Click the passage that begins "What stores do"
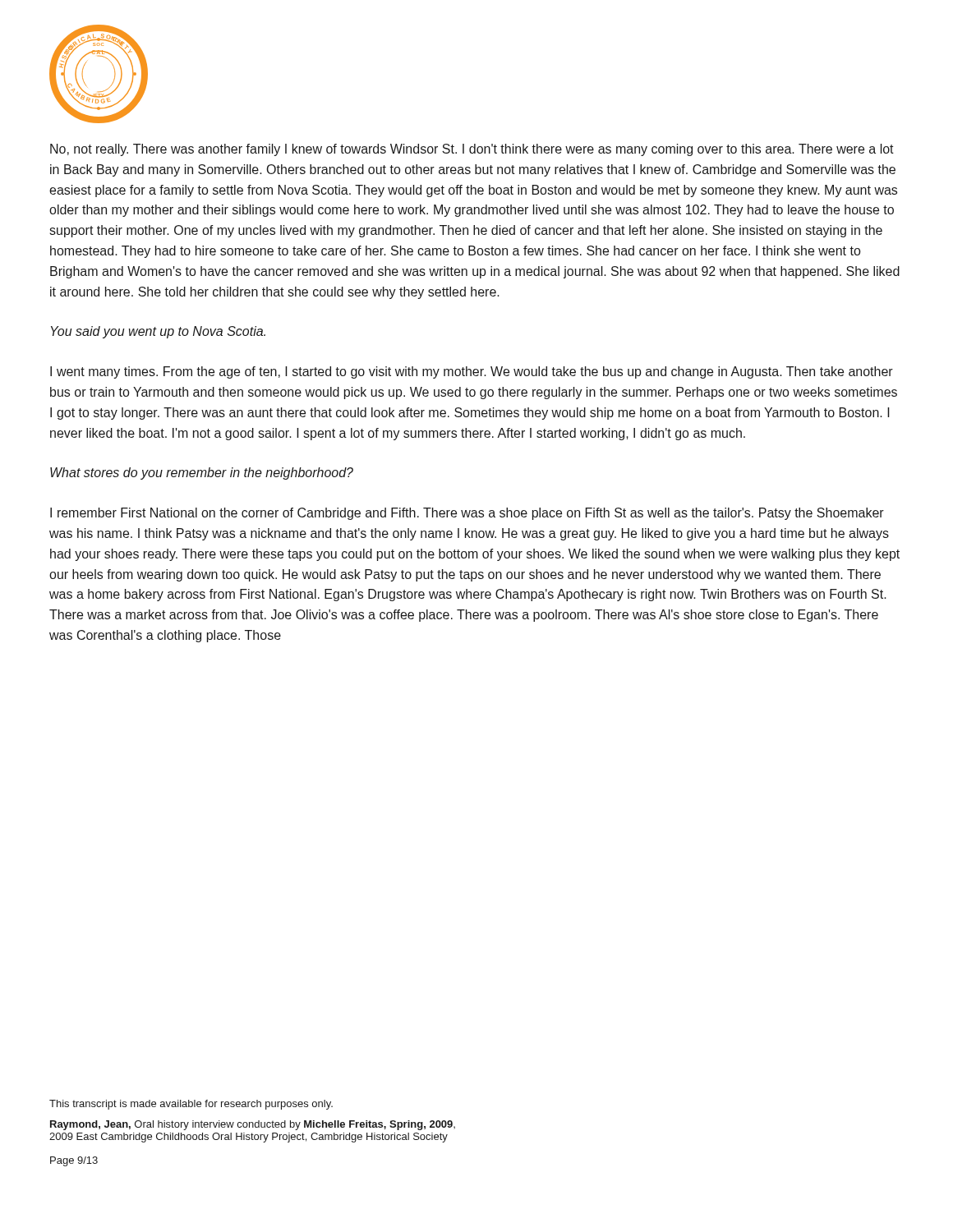The image size is (953, 1232). (202, 473)
